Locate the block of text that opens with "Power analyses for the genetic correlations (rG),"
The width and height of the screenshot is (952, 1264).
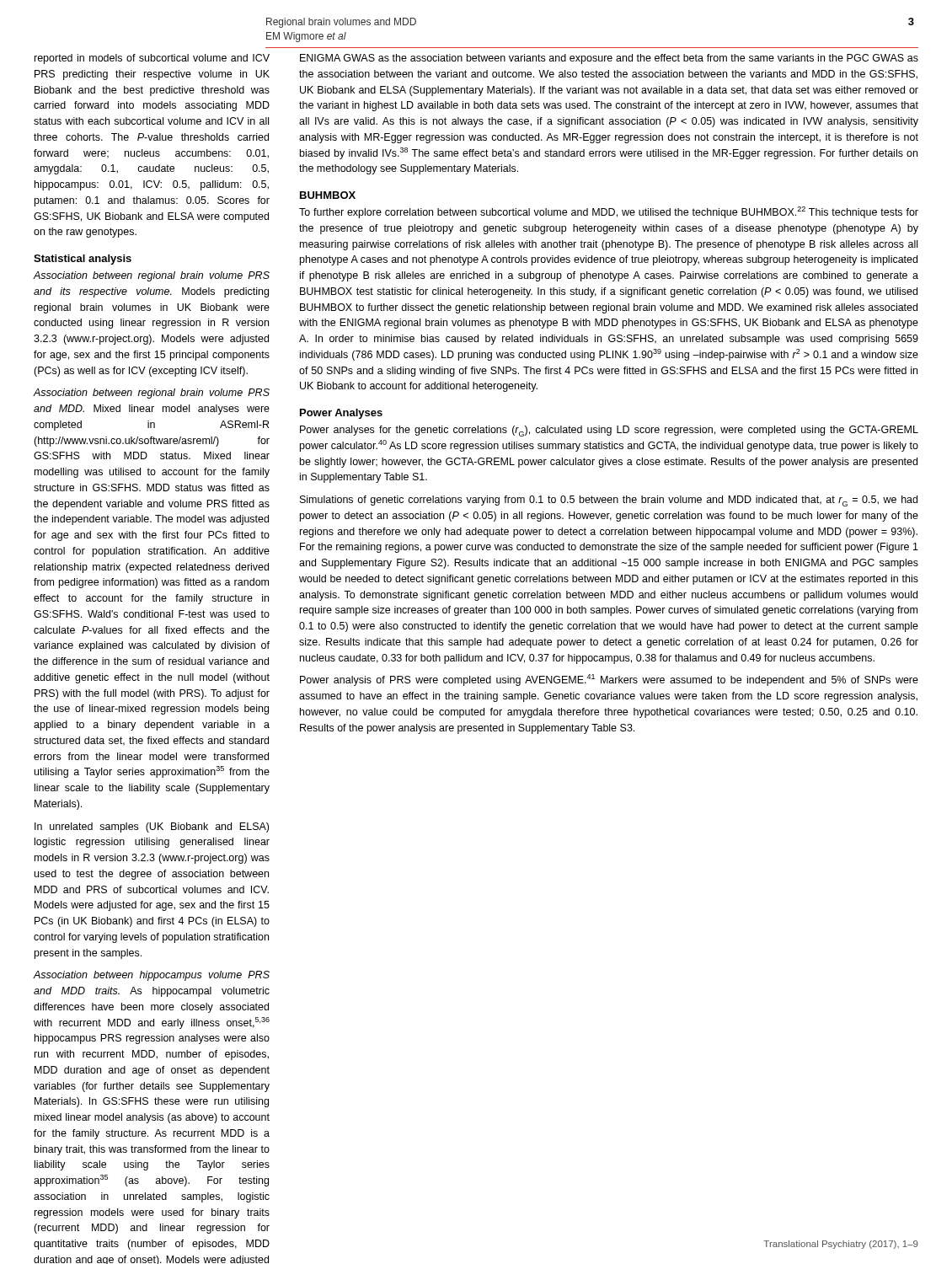click(x=609, y=453)
